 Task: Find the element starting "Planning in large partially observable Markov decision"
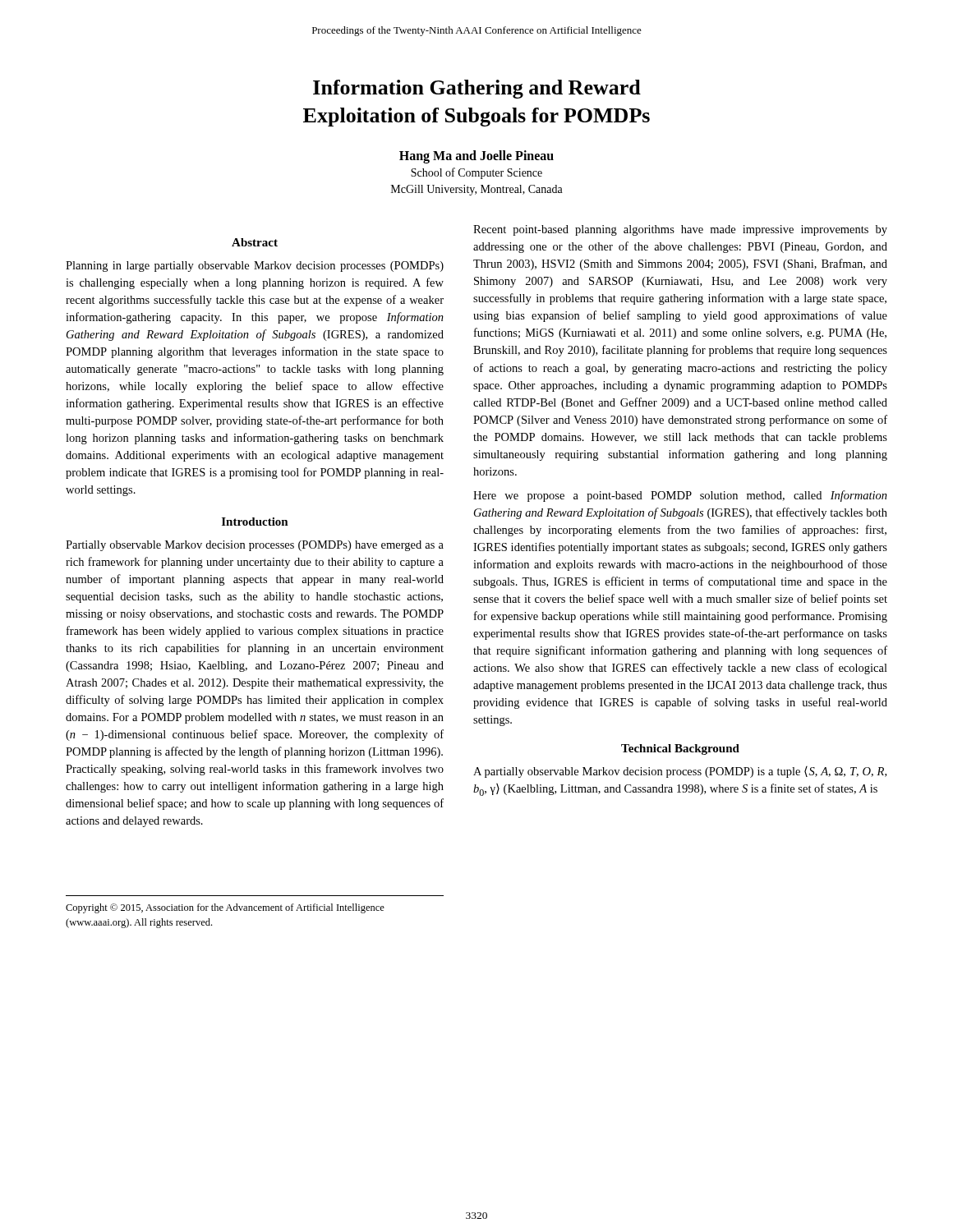point(255,378)
